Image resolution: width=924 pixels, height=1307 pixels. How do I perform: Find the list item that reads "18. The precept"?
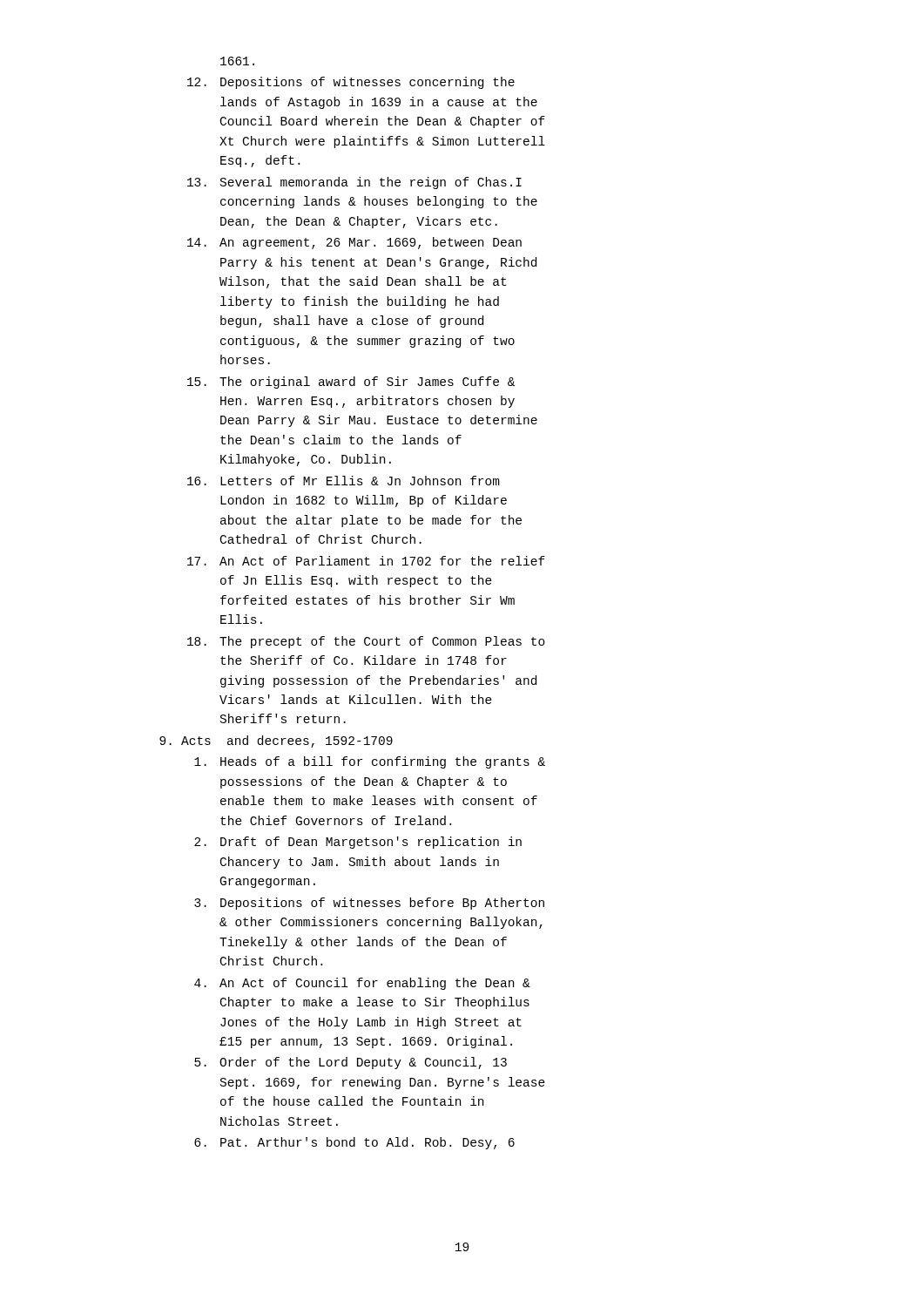tap(497, 681)
